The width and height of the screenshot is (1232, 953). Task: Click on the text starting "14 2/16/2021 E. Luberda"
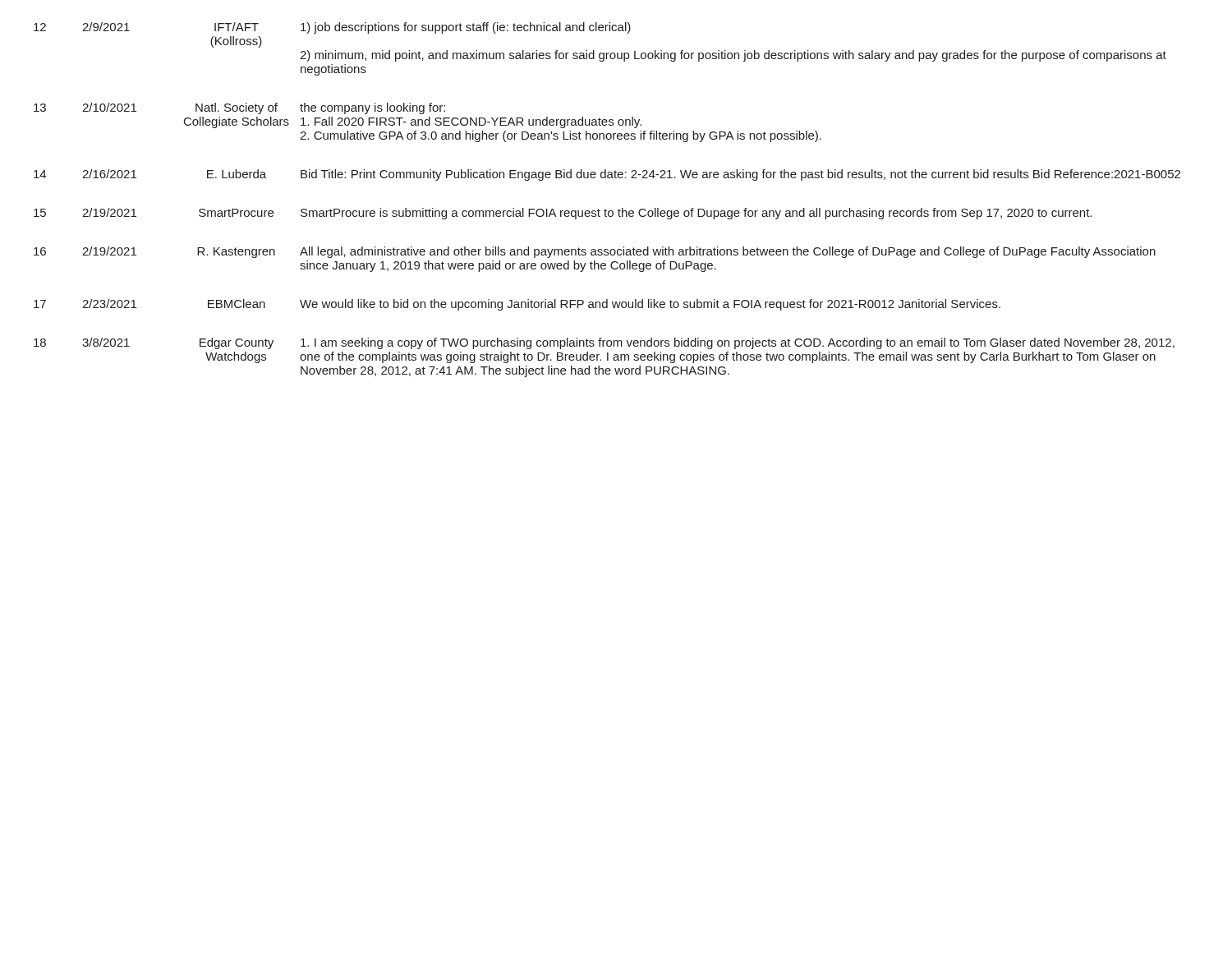[x=616, y=173]
